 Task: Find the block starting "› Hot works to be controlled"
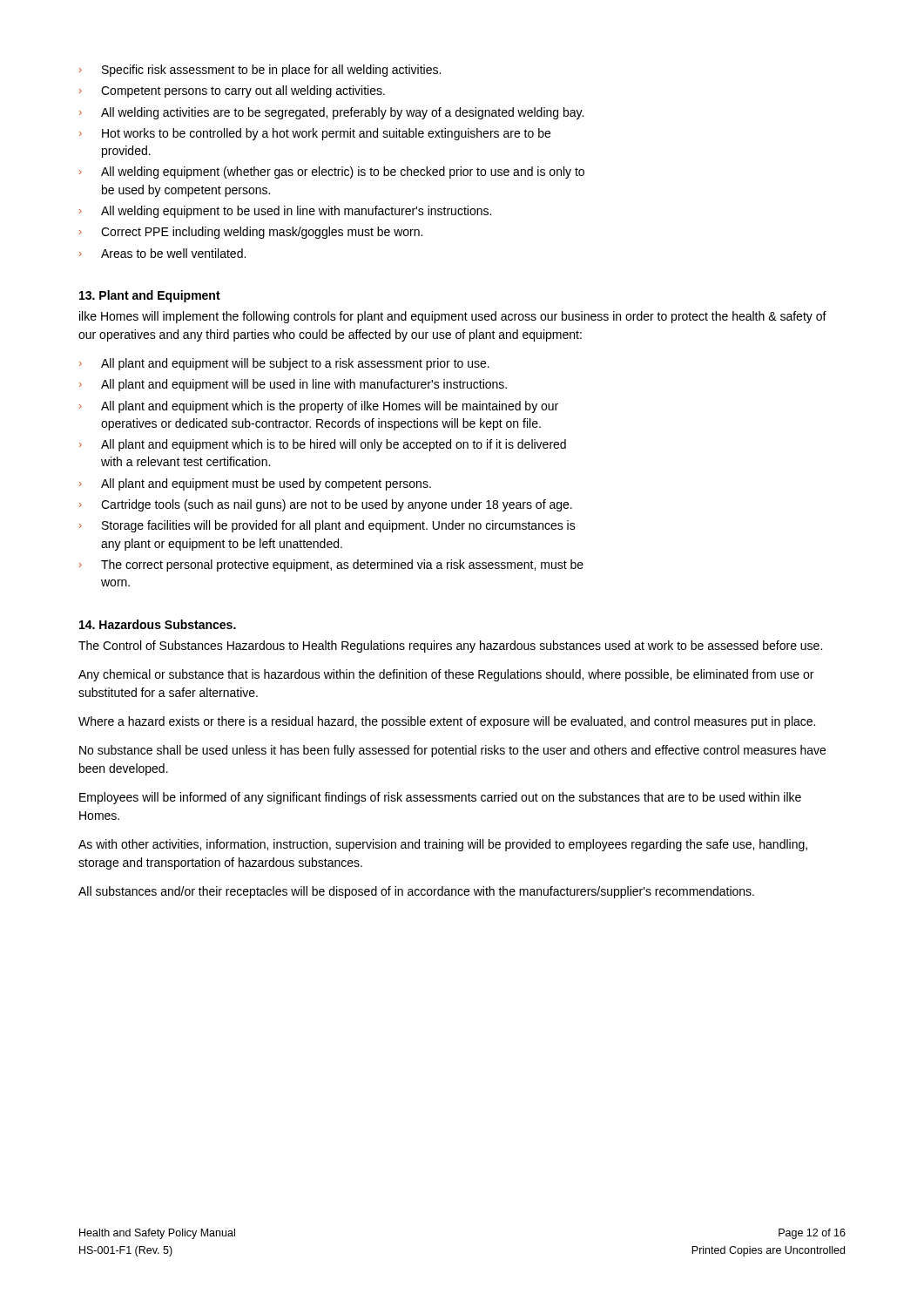click(x=462, y=142)
